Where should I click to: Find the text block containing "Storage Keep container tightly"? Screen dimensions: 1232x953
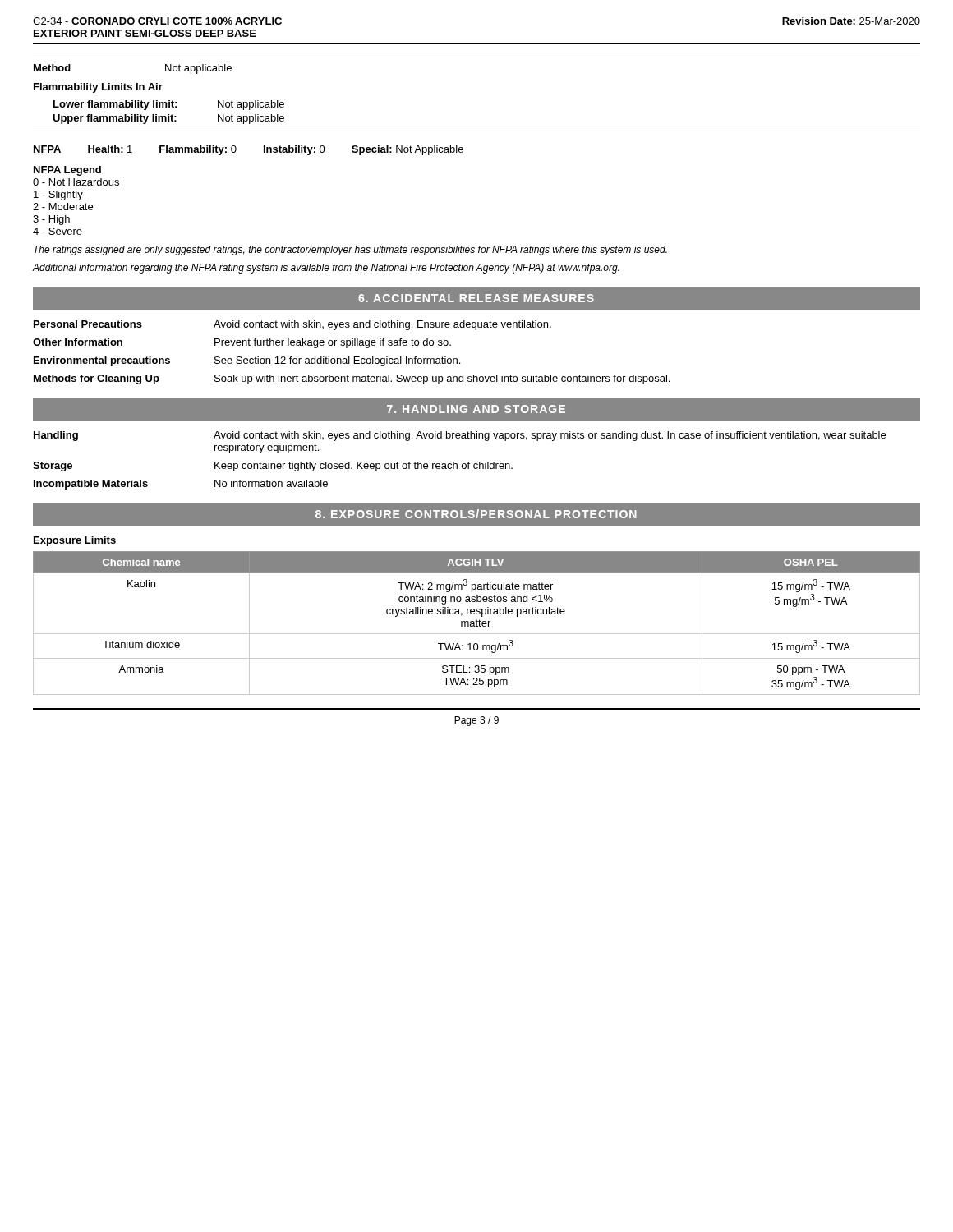[x=476, y=465]
